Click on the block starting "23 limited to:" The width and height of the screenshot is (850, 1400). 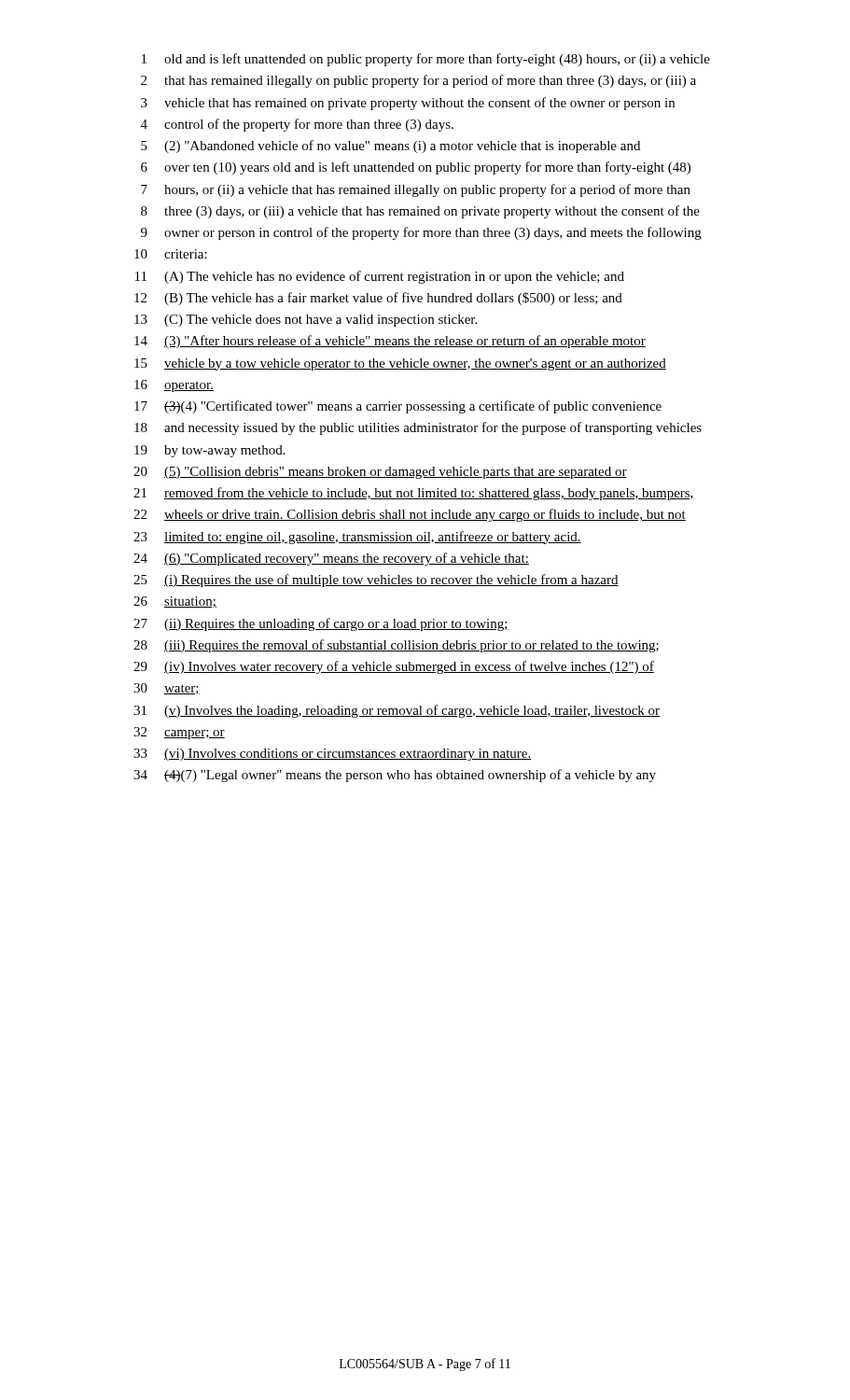coord(444,537)
